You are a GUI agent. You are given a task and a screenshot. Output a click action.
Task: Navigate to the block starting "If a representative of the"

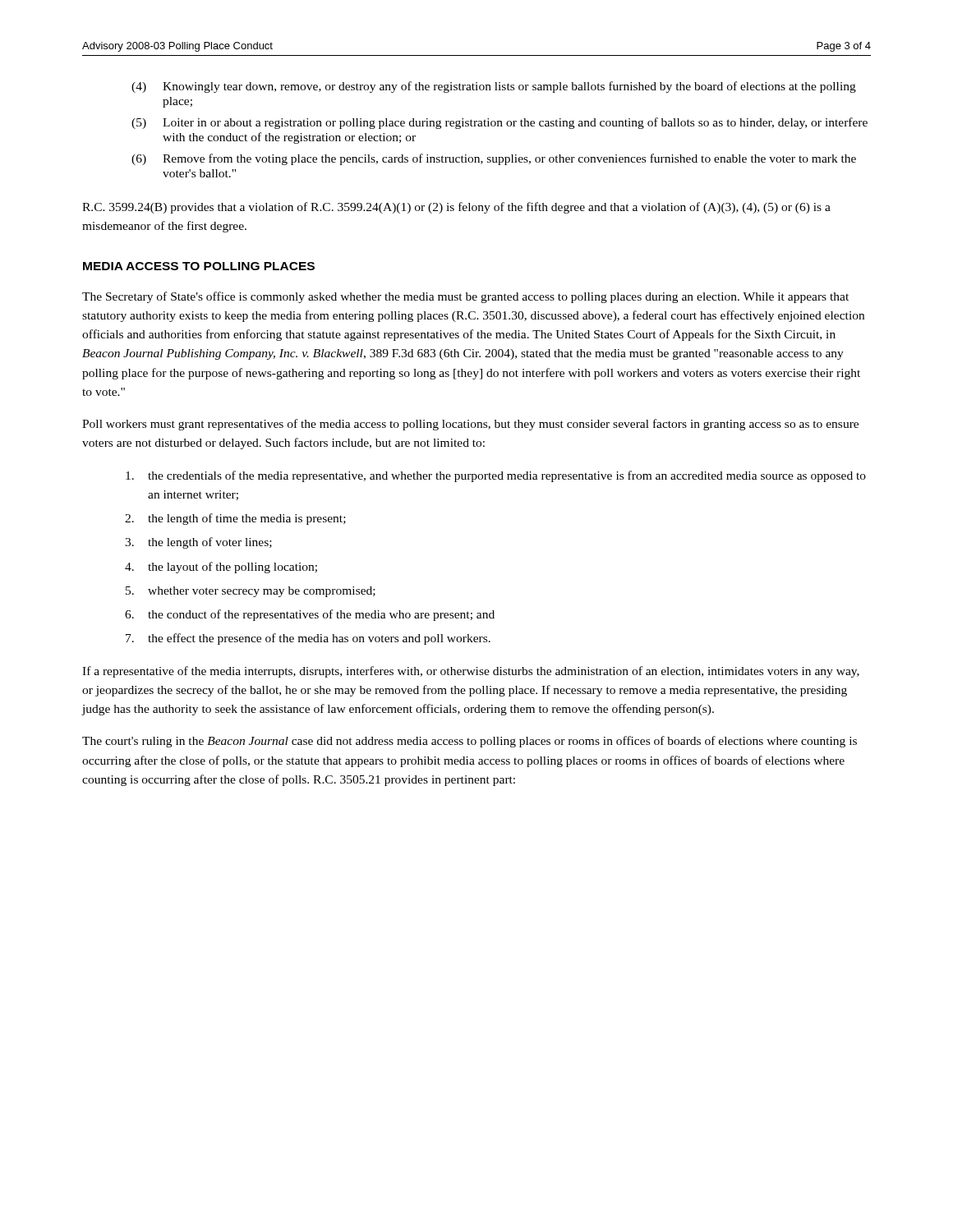click(471, 689)
